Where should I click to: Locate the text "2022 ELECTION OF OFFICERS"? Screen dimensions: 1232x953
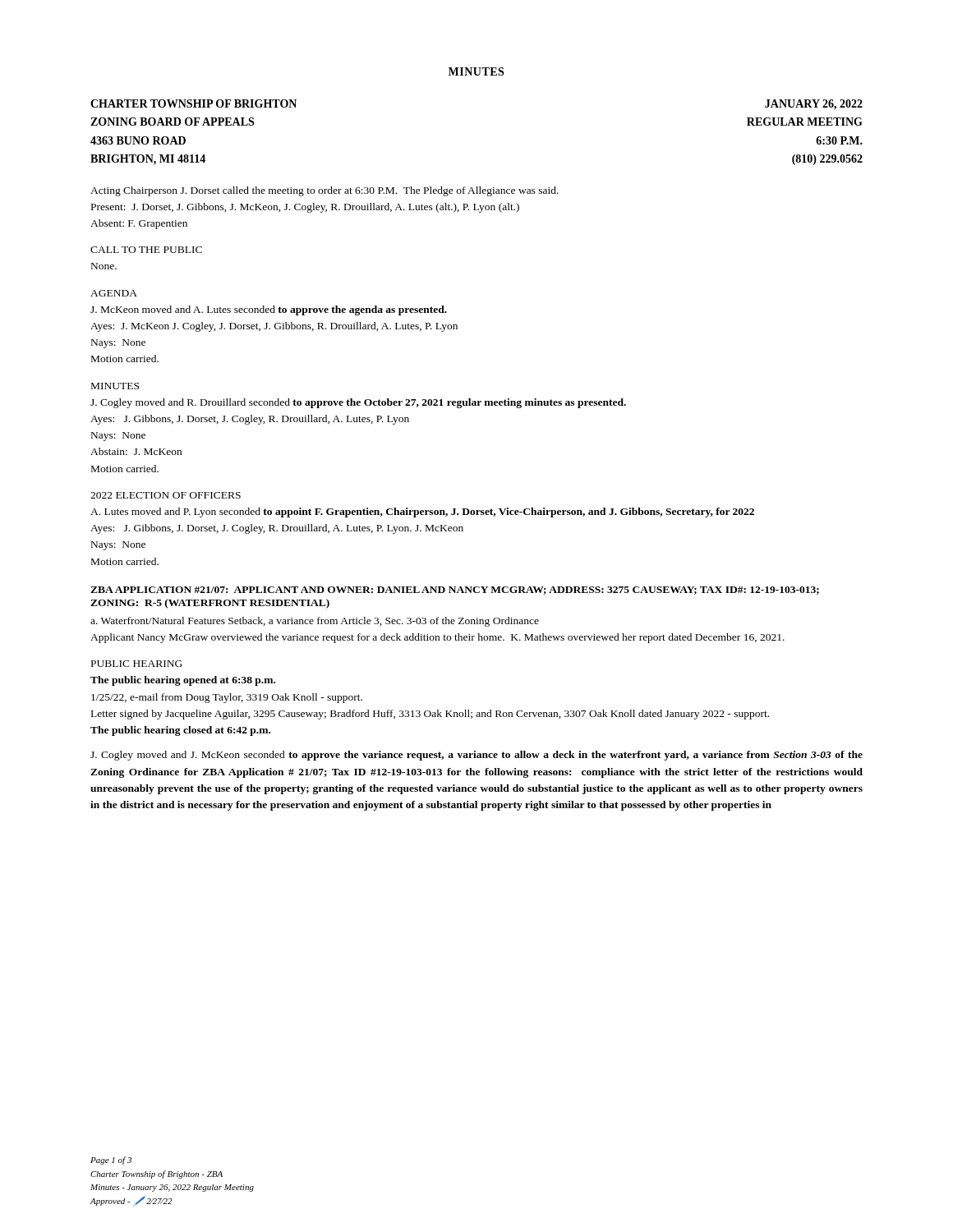[x=166, y=495]
